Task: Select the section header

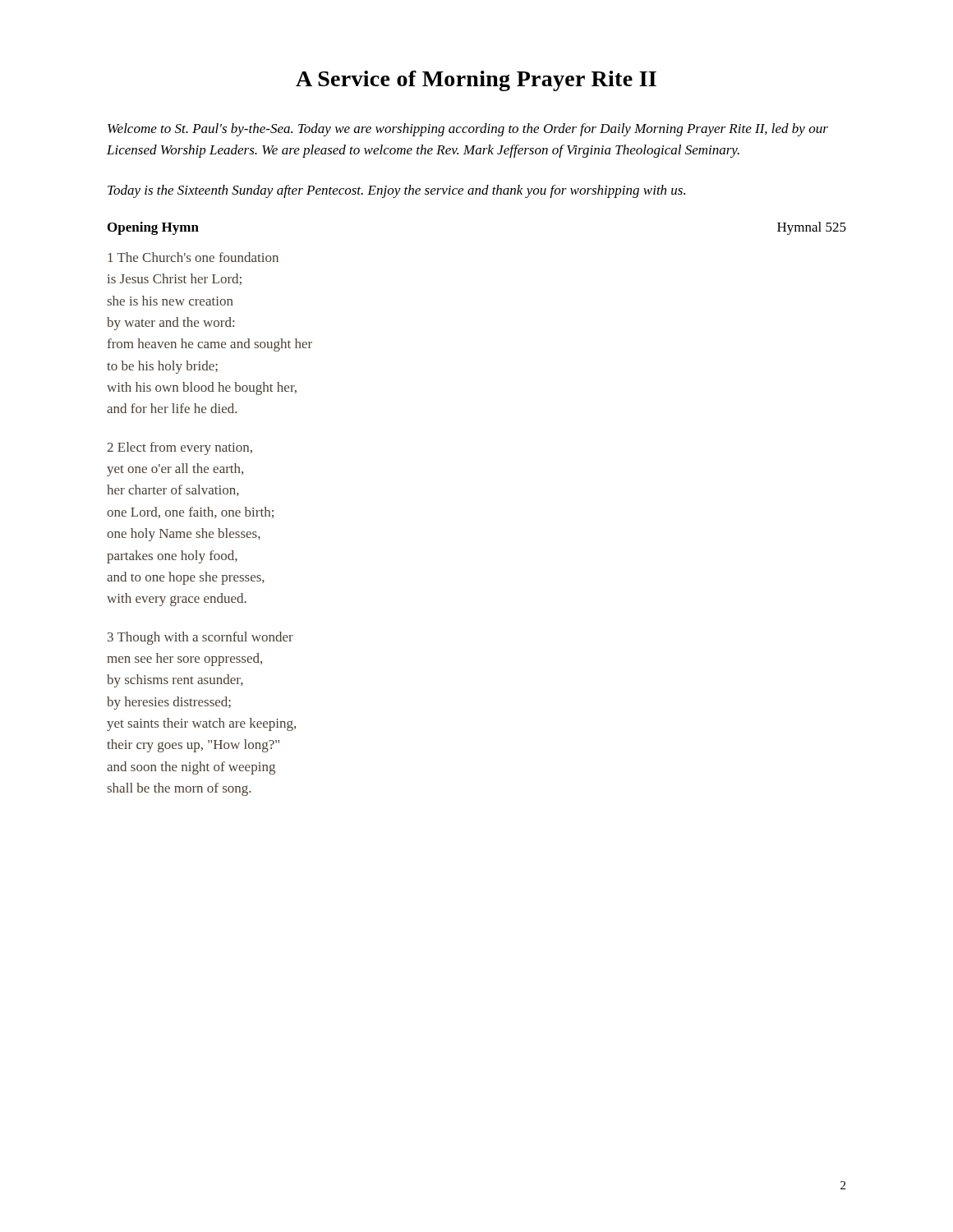Action: tap(153, 227)
